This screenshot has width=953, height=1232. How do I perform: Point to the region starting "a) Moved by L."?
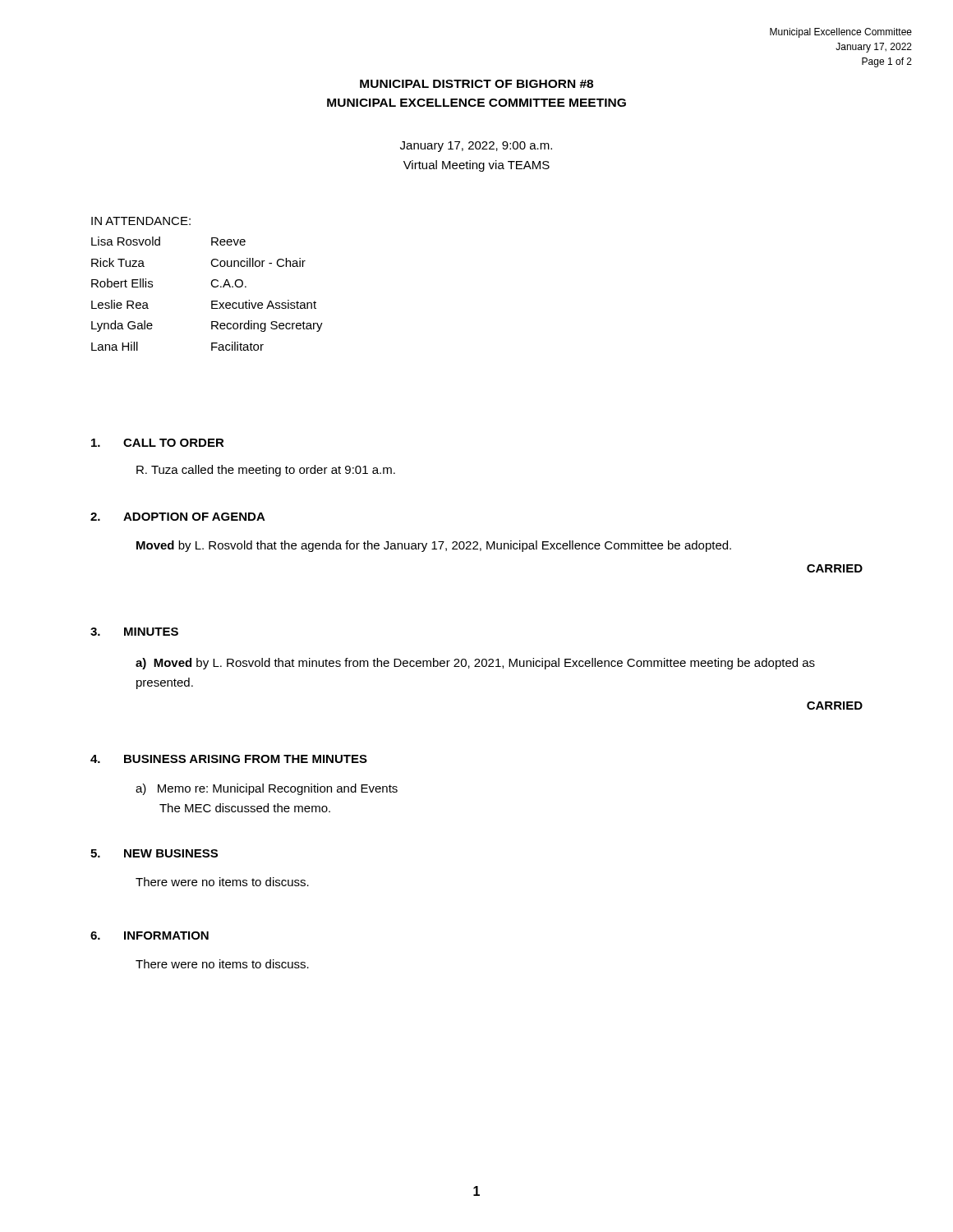coord(475,664)
